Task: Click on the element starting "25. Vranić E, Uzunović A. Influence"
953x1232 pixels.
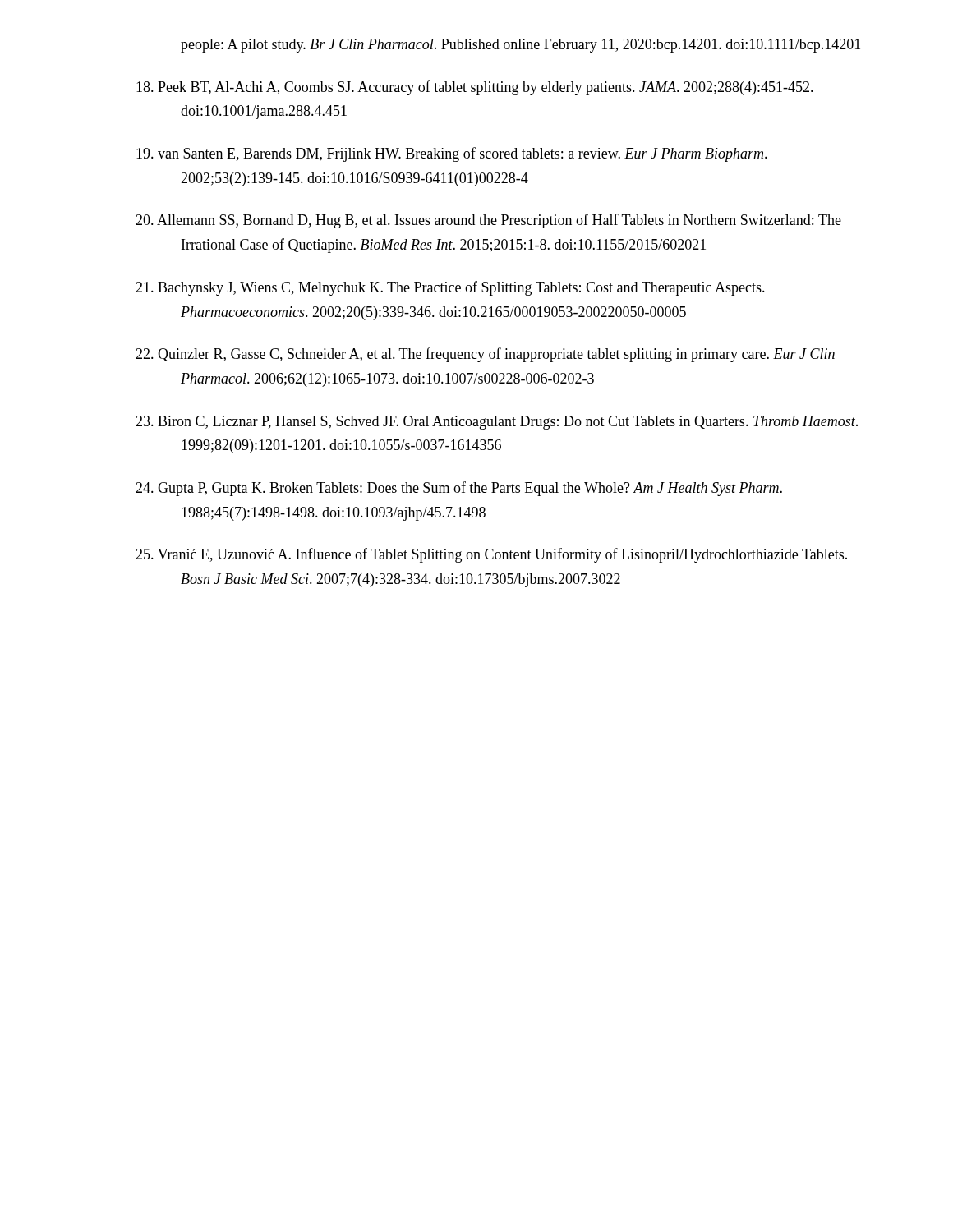Action: 492,567
